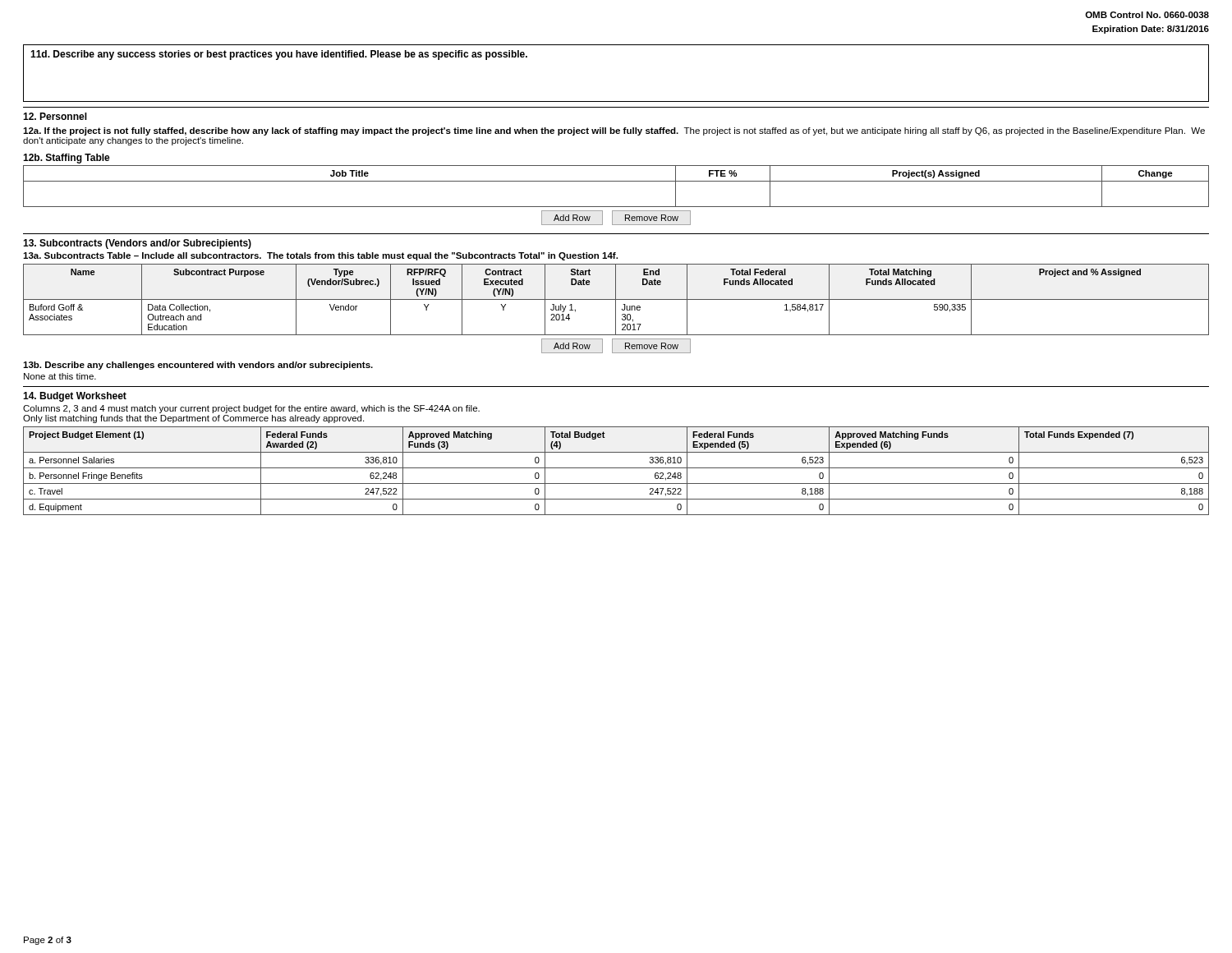Locate the text "13. Subcontracts (Vendors and/or Subrecipients)"

click(x=137, y=243)
